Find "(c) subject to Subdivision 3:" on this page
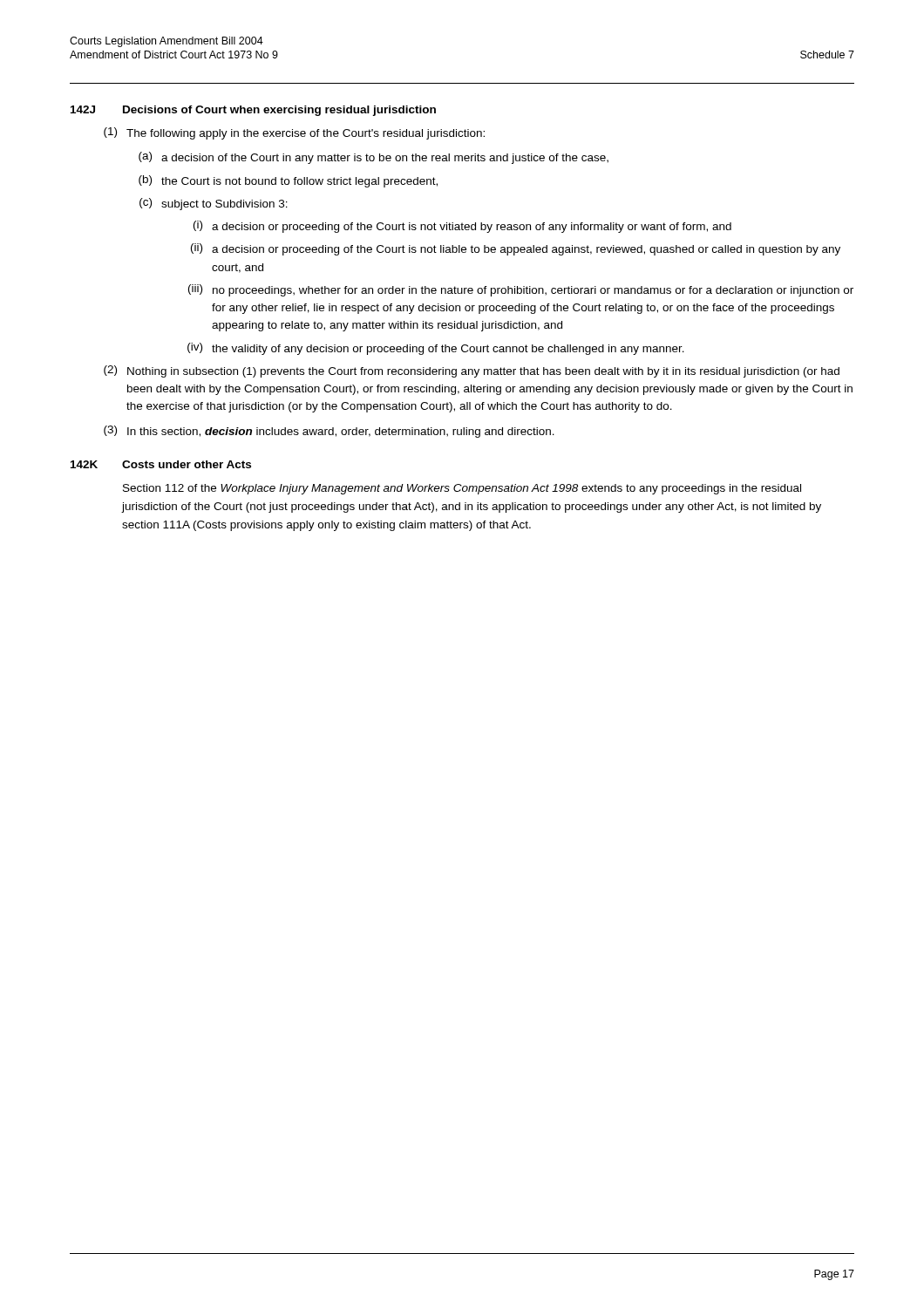This screenshot has width=924, height=1308. click(x=214, y=204)
